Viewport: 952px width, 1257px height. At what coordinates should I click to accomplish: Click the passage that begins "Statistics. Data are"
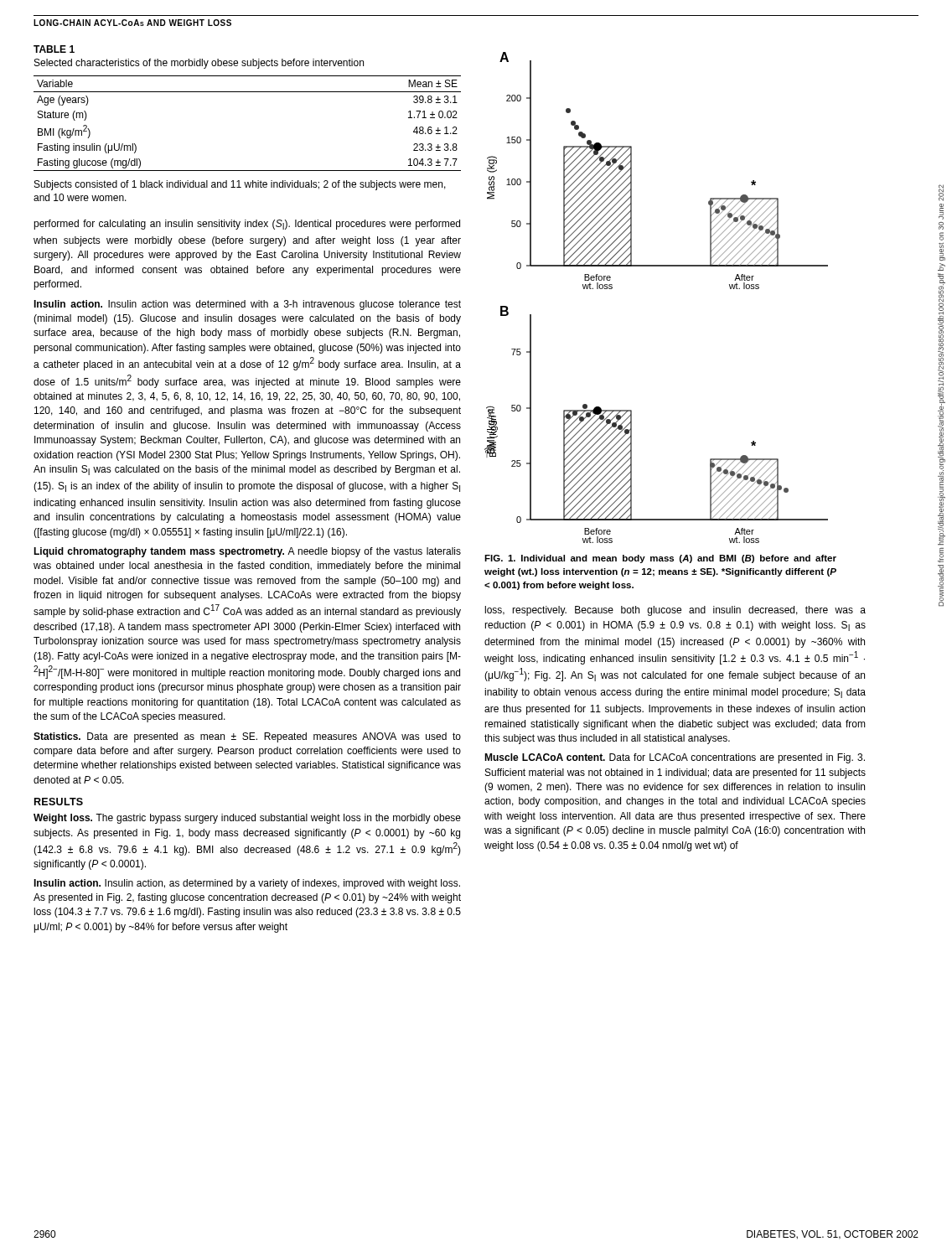point(247,758)
